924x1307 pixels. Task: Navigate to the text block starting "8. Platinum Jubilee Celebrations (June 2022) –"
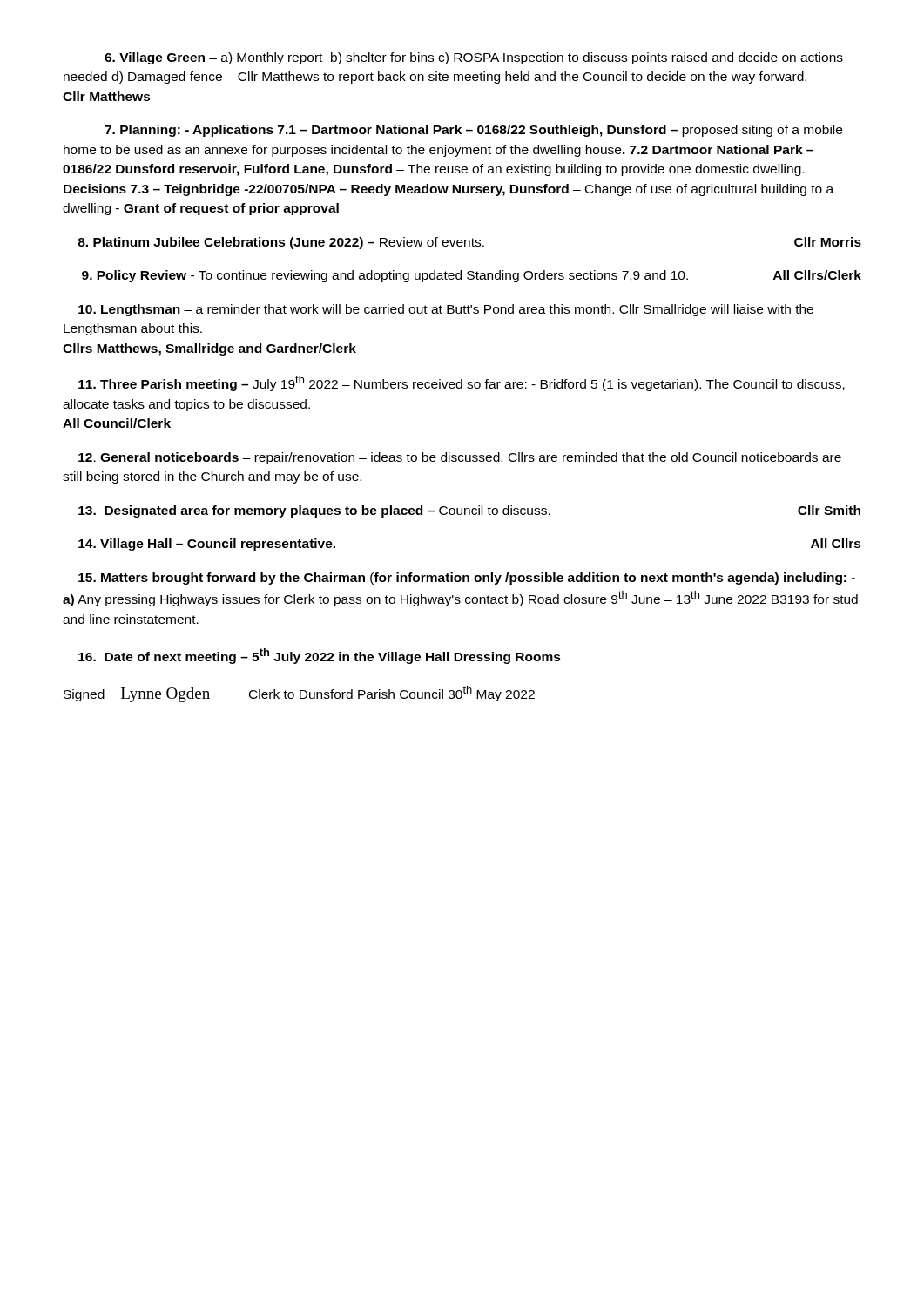(x=462, y=242)
